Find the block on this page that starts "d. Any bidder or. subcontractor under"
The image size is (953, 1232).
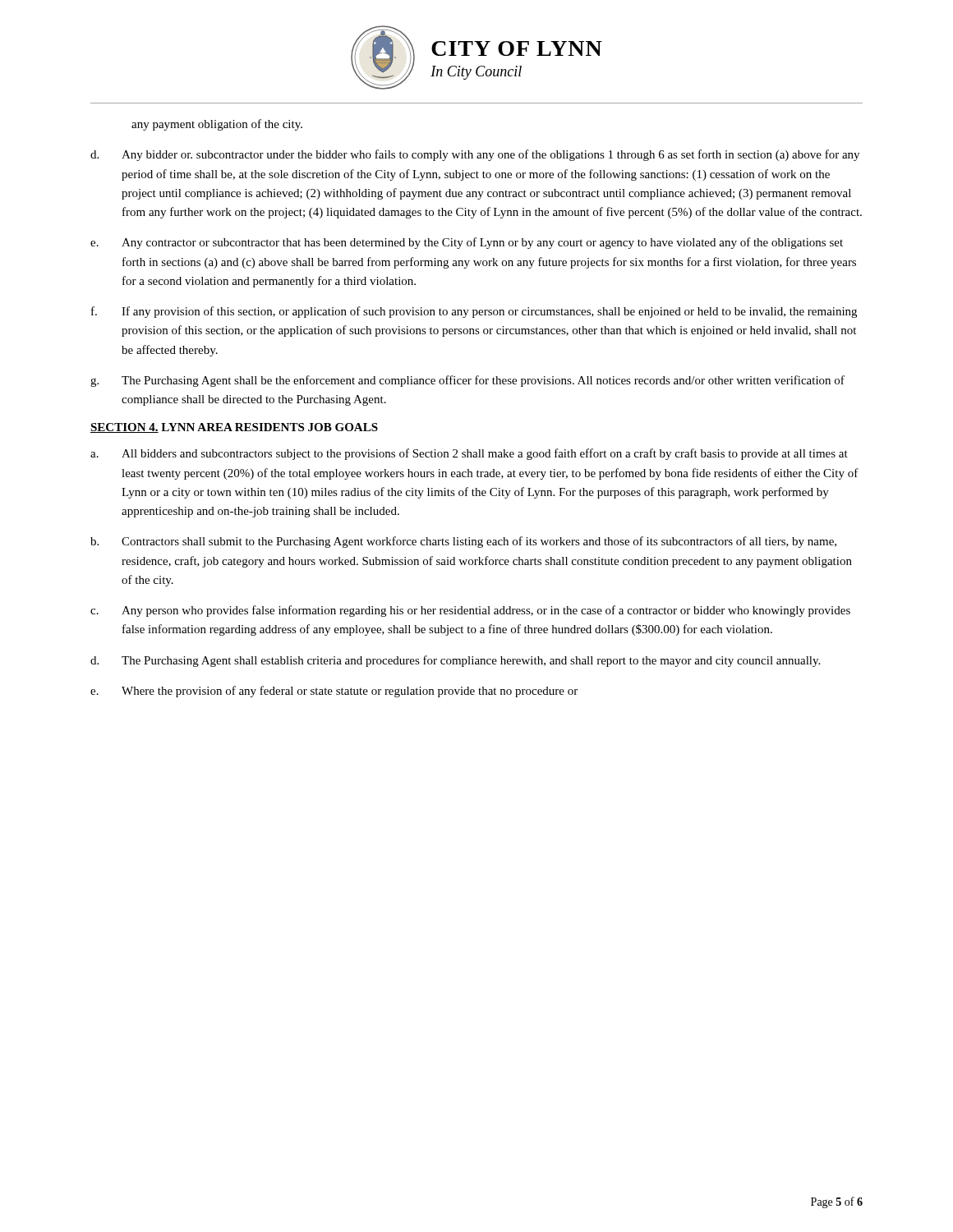coord(476,184)
